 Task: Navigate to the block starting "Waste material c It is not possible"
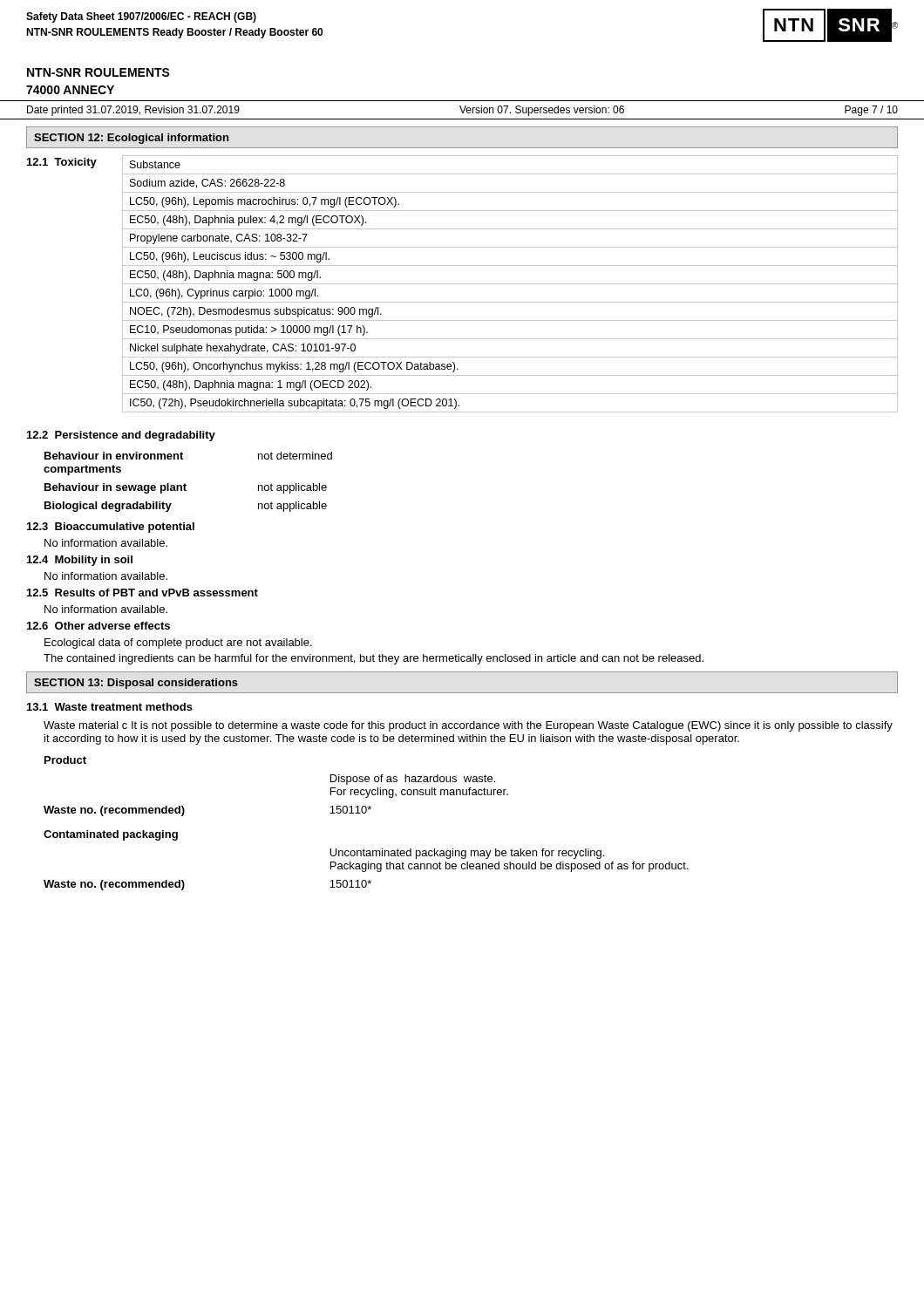coord(468,732)
